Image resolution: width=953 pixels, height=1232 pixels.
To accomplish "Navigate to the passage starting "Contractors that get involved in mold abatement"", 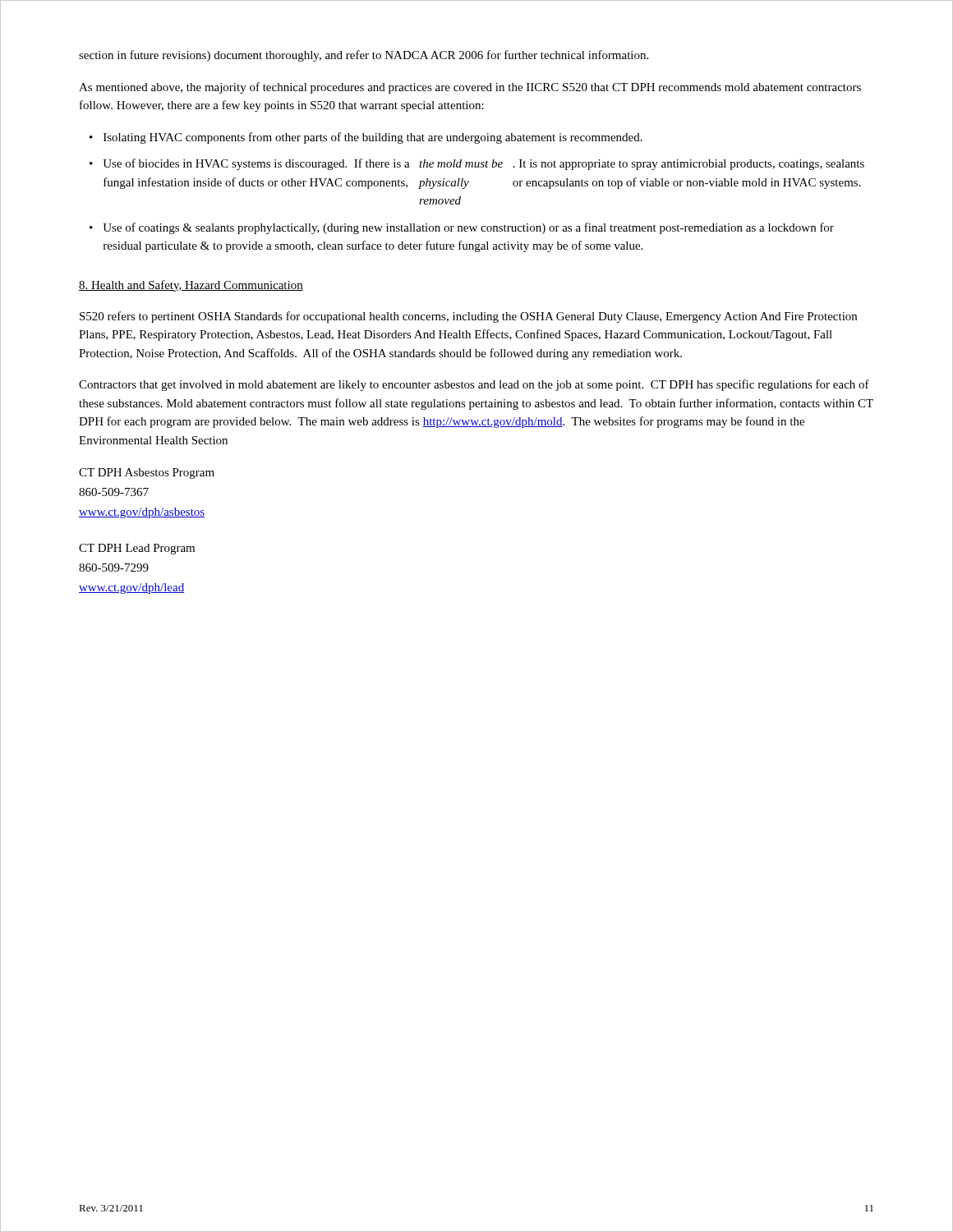I will click(476, 412).
